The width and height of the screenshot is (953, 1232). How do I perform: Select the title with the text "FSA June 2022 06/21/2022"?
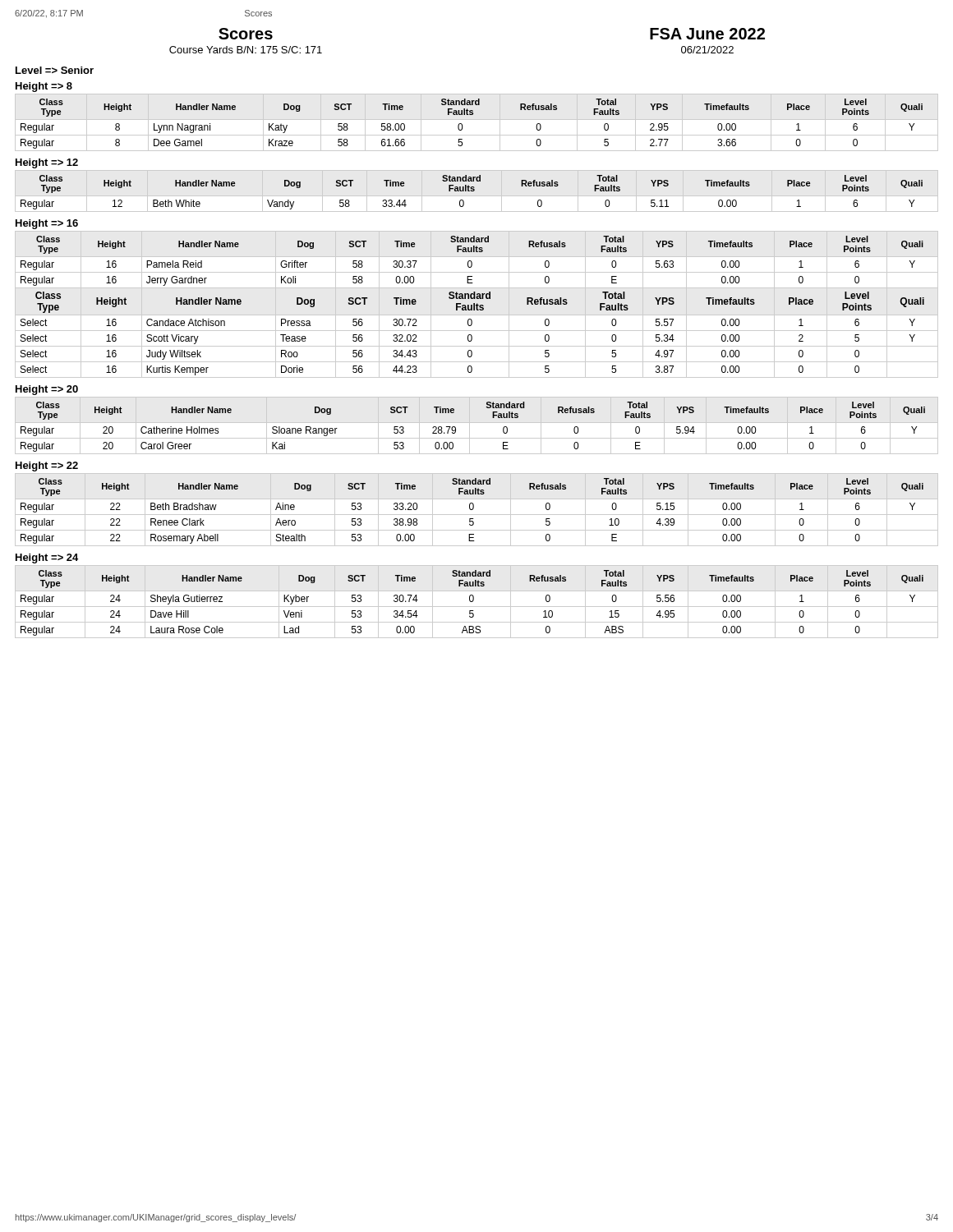pos(707,40)
